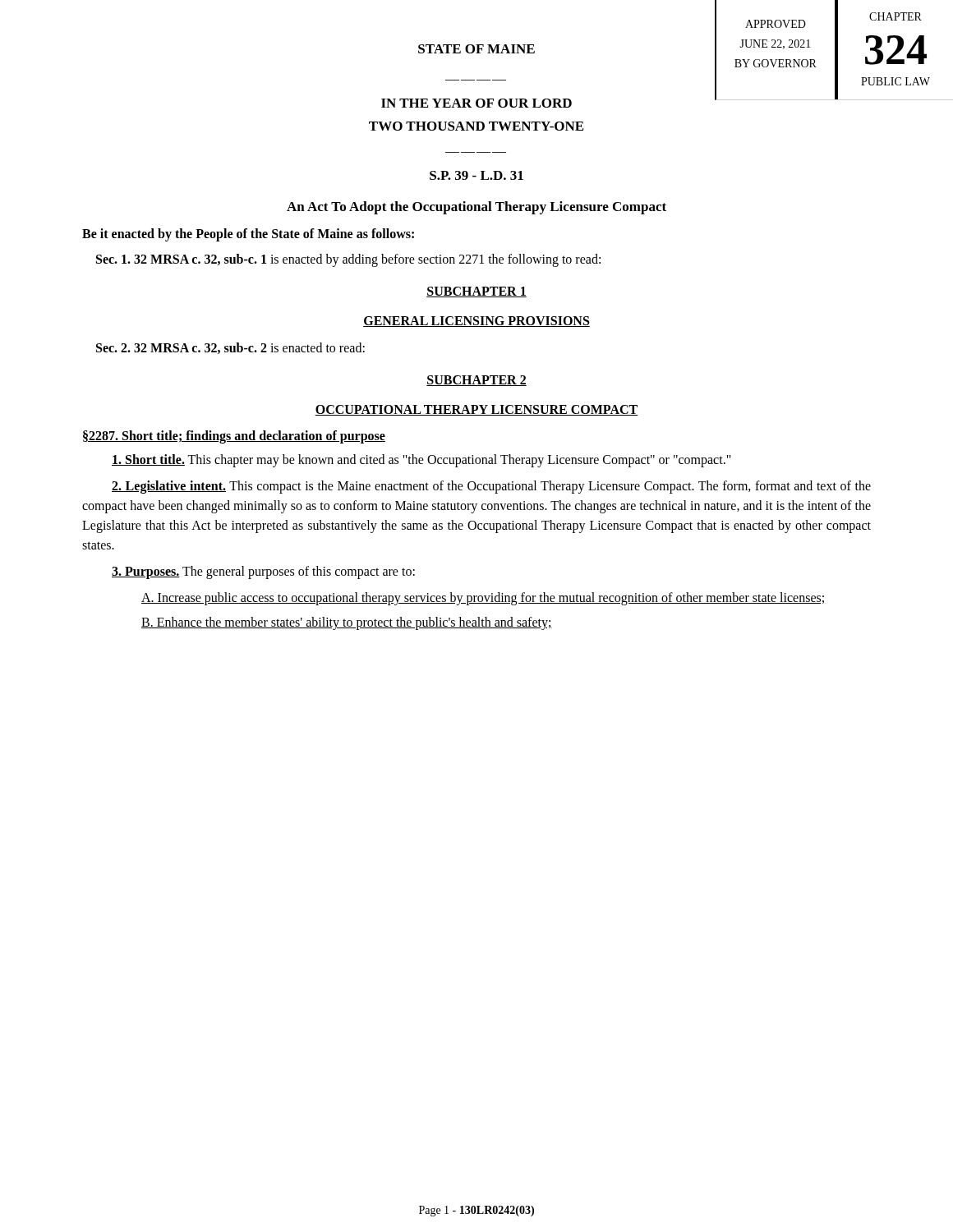Click on the block starting "TWO THOUSAND TWENTY-ONE"
This screenshot has width=953, height=1232.
coord(476,126)
